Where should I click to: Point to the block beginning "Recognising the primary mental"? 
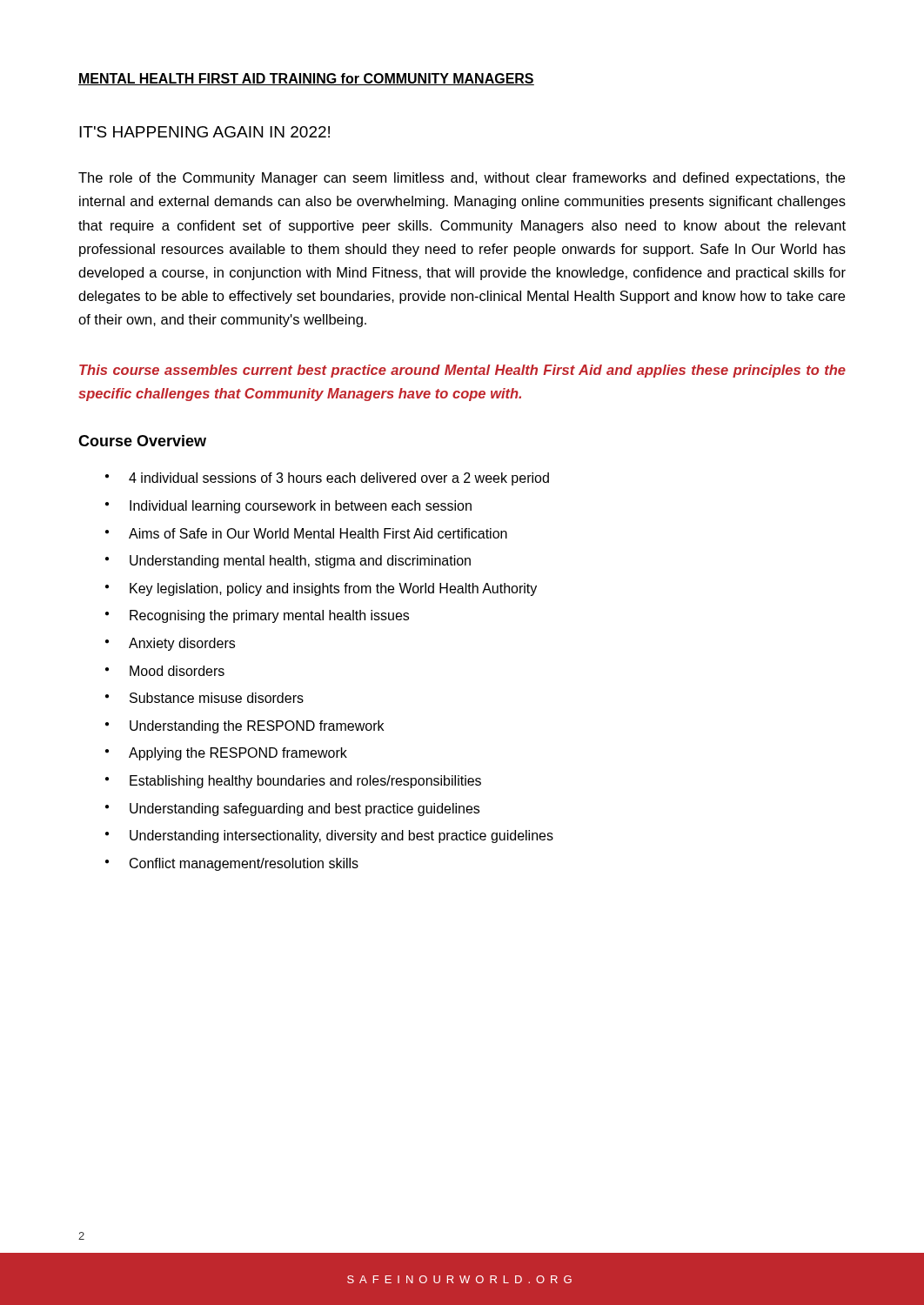tap(269, 616)
